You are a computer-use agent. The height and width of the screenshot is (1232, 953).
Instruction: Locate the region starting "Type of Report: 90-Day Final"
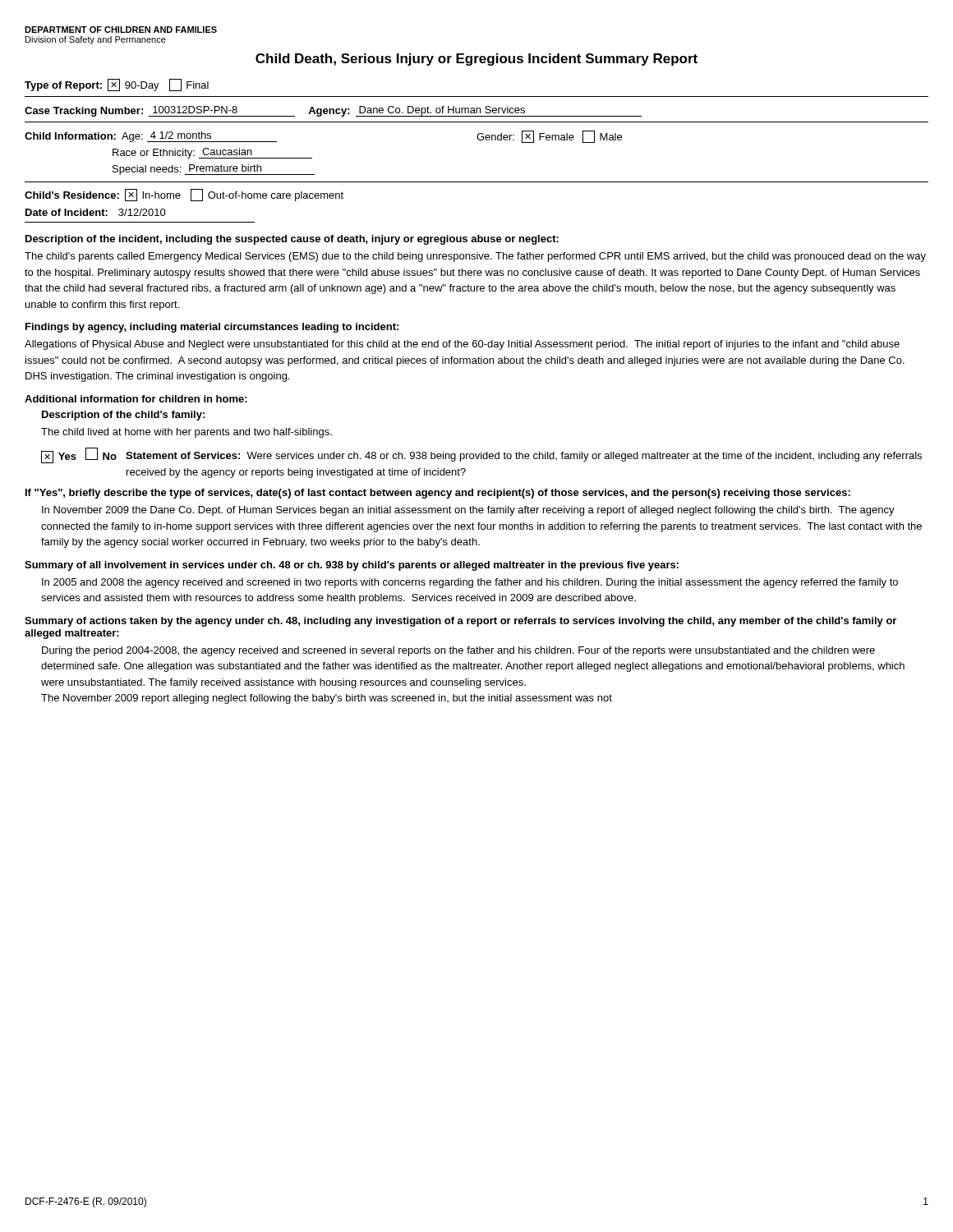(x=117, y=85)
